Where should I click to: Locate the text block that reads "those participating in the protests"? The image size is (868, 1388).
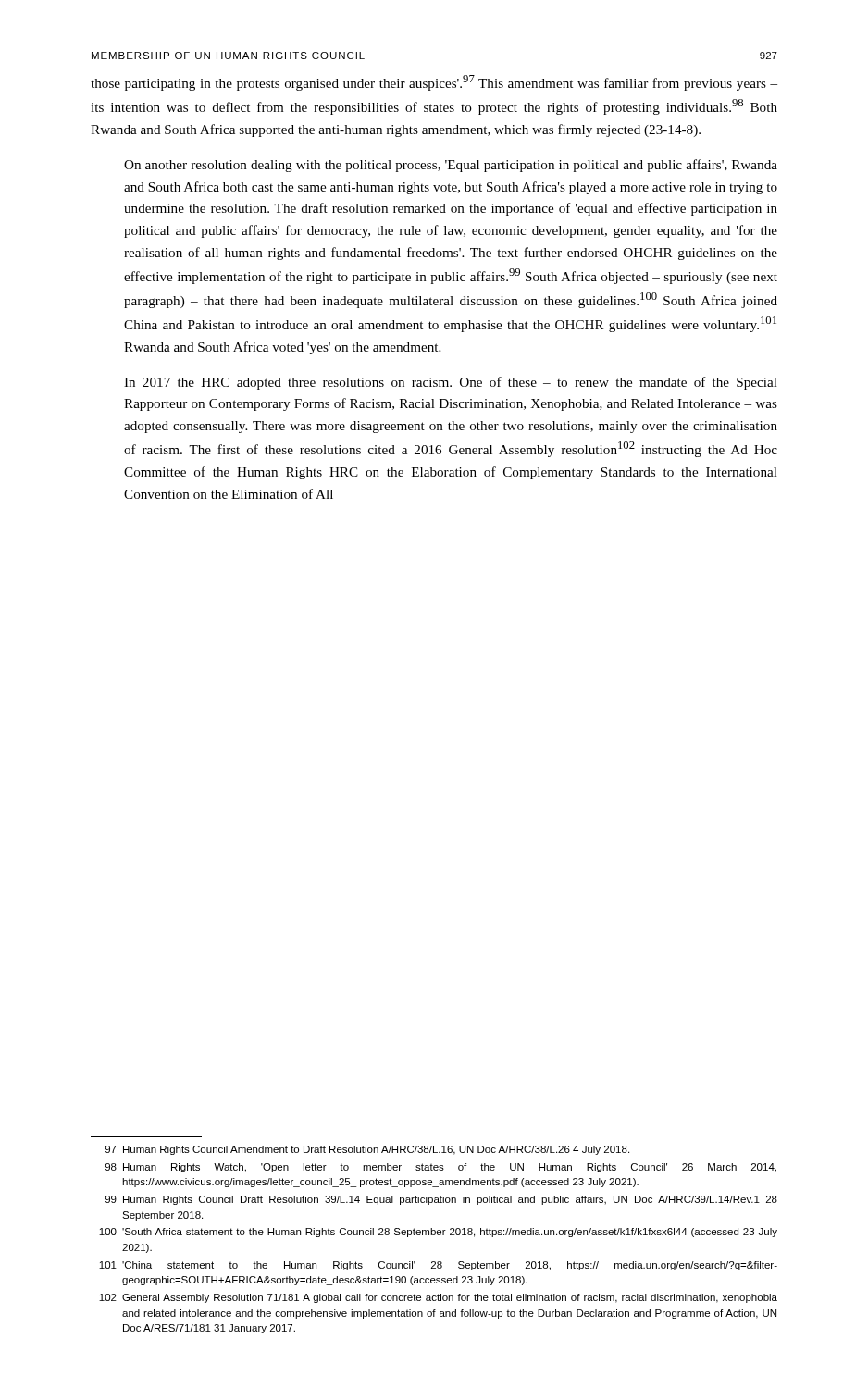click(434, 105)
